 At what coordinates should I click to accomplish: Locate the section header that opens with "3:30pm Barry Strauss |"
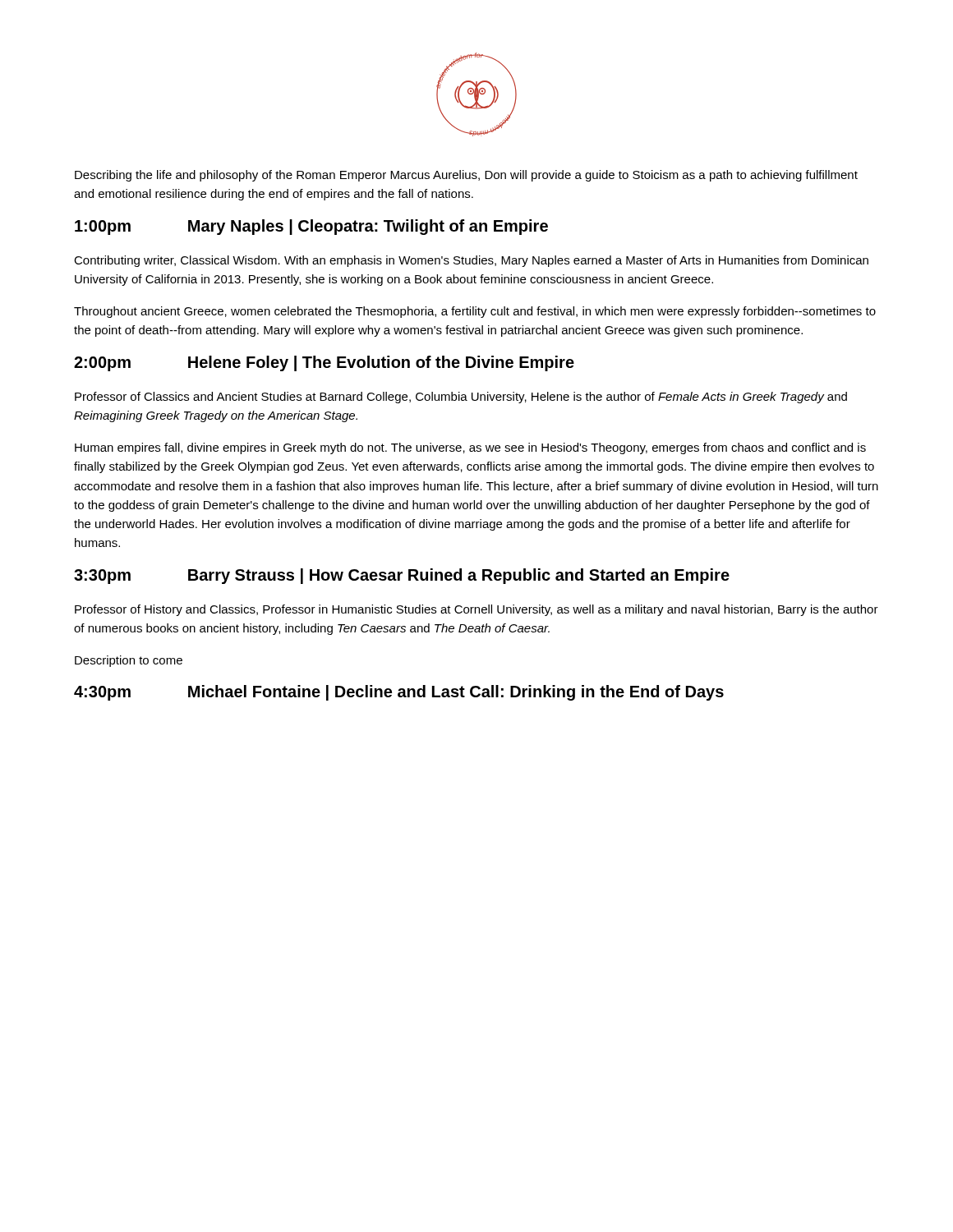402,575
